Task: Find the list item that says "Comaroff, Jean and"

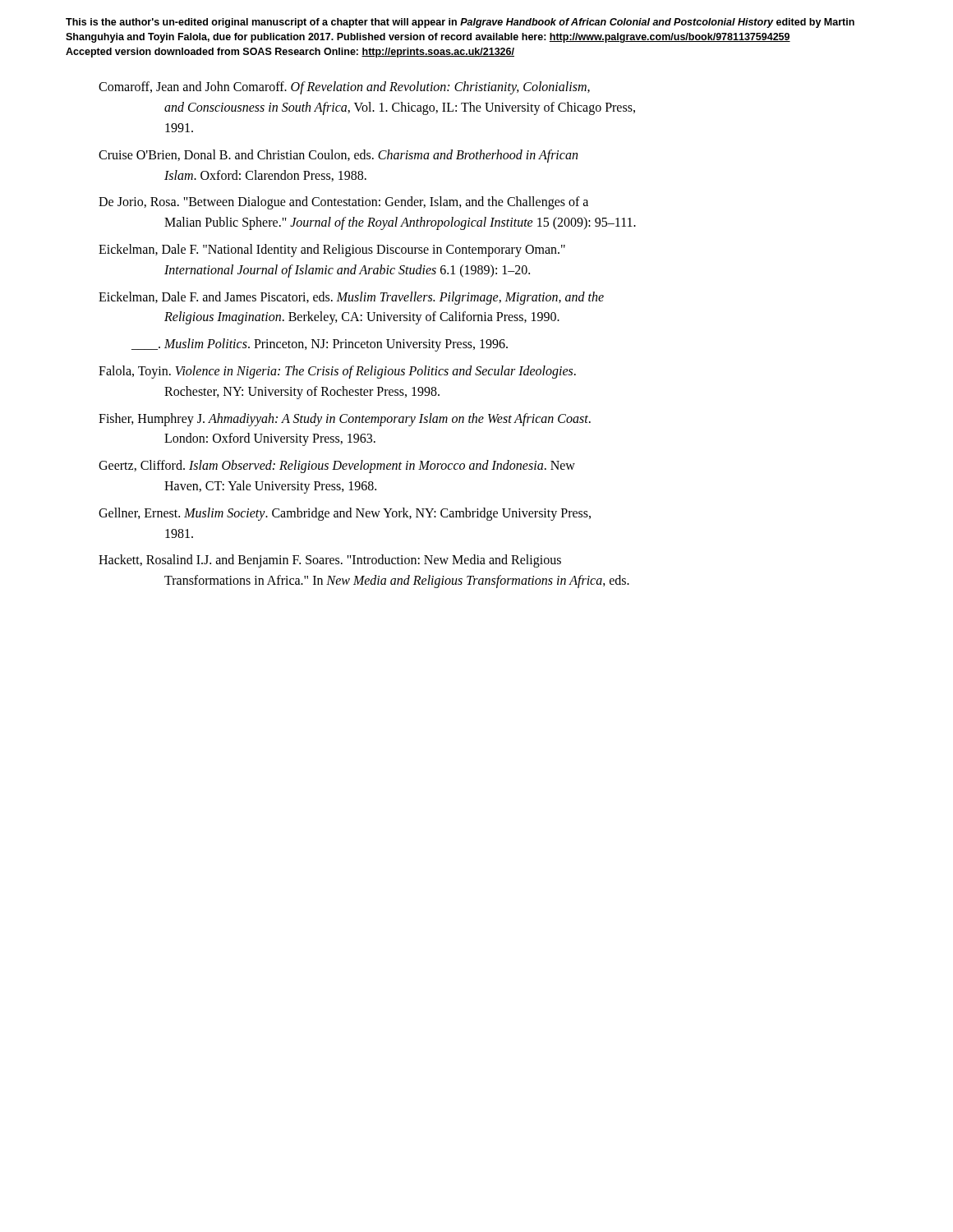Action: coord(493,109)
